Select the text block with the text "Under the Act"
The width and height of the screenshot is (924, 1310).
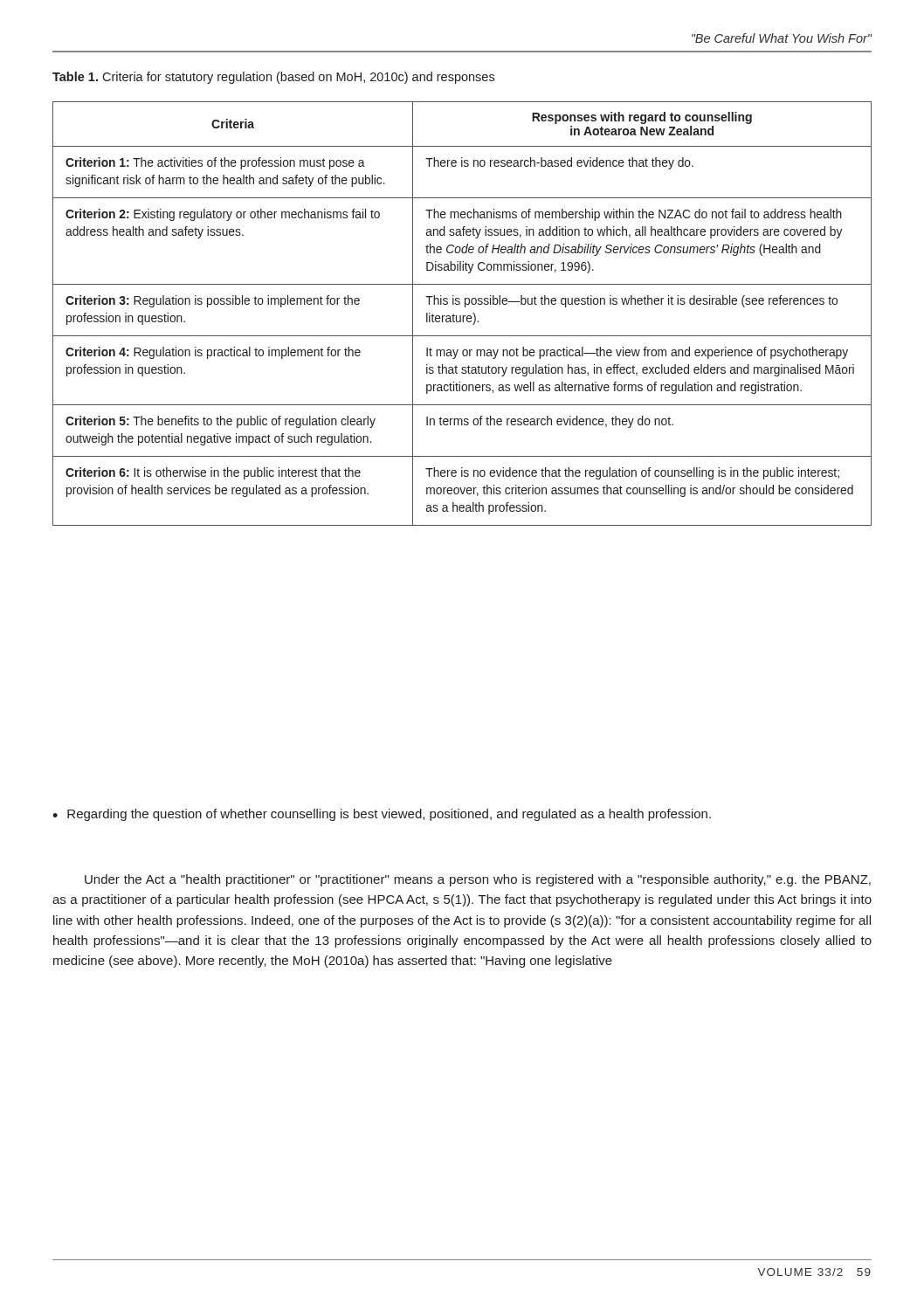(x=462, y=920)
